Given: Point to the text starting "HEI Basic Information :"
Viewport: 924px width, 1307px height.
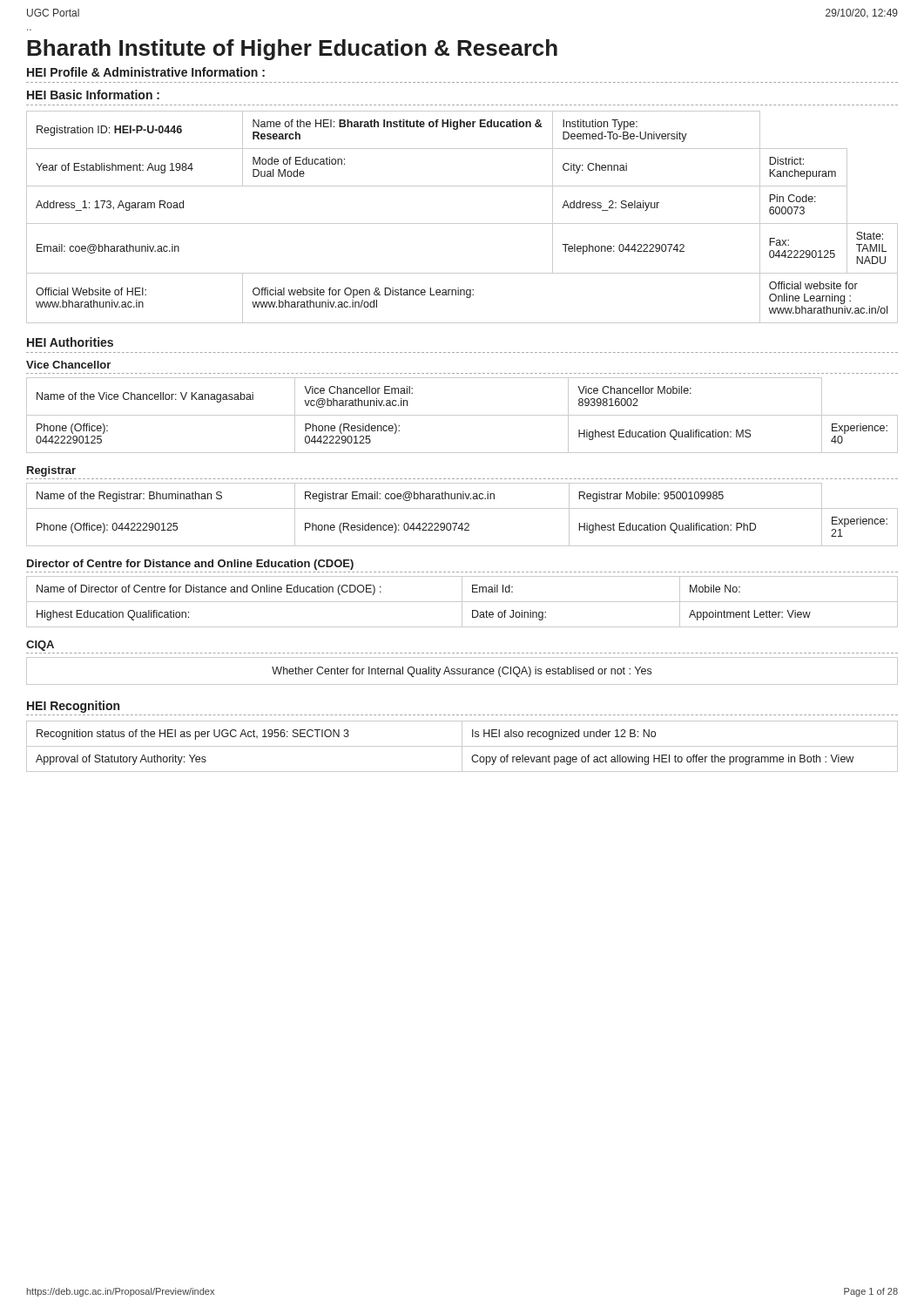Looking at the screenshot, I should point(93,95).
